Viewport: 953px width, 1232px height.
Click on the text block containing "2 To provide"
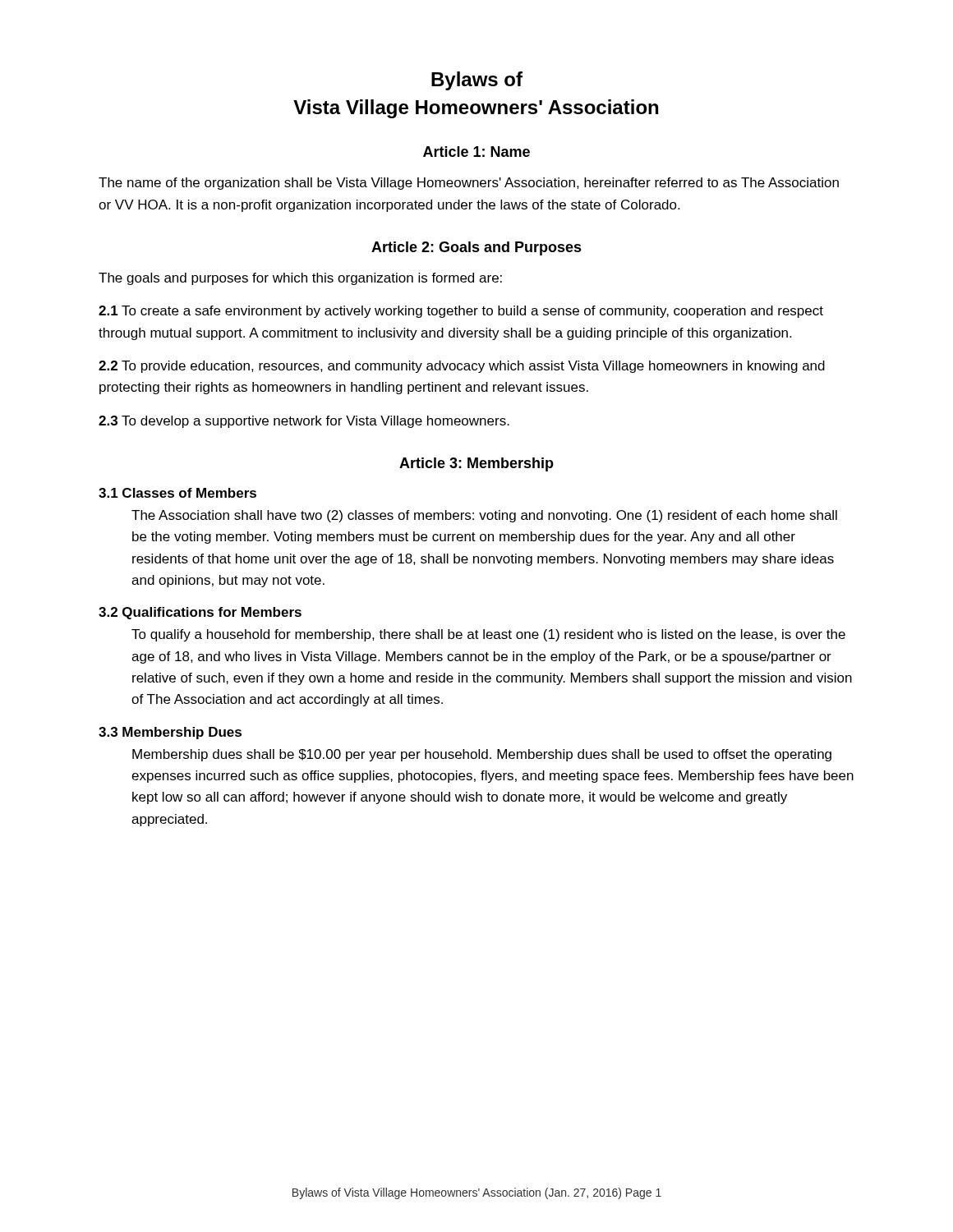click(x=462, y=377)
